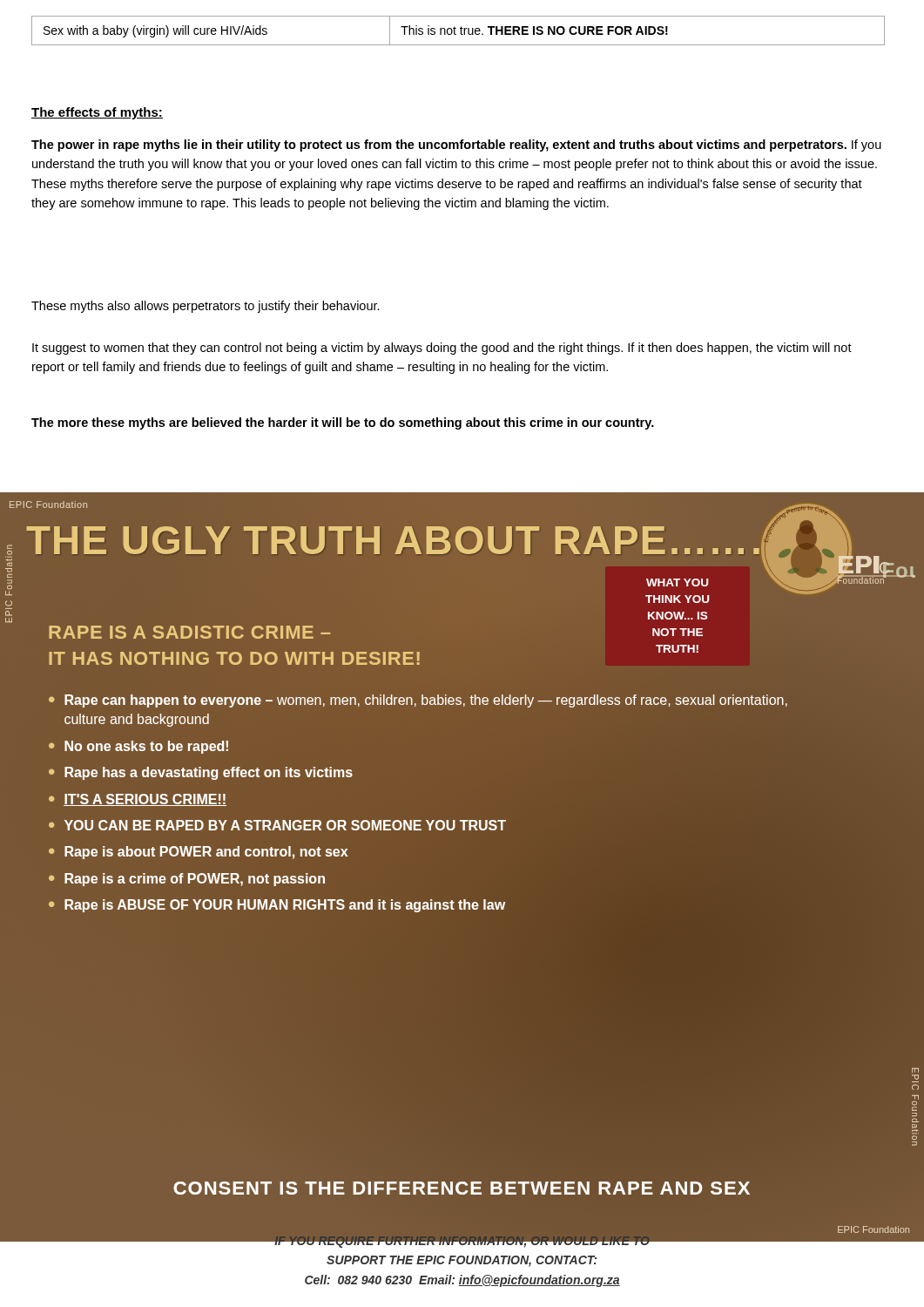Select the block starting "The more these myths are believed the"

click(343, 423)
